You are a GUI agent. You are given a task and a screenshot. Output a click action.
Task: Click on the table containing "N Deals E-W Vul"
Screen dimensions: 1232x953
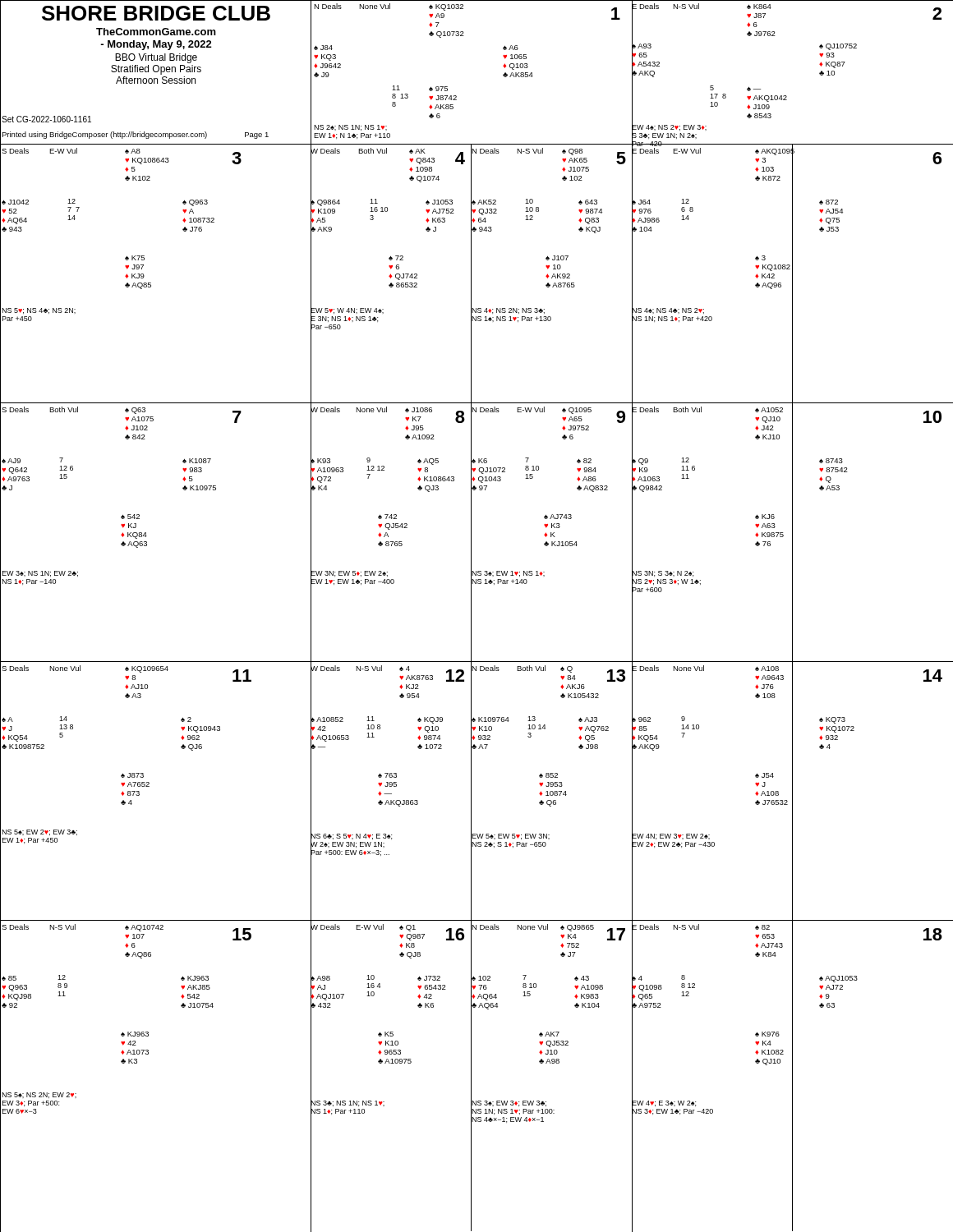click(551, 532)
